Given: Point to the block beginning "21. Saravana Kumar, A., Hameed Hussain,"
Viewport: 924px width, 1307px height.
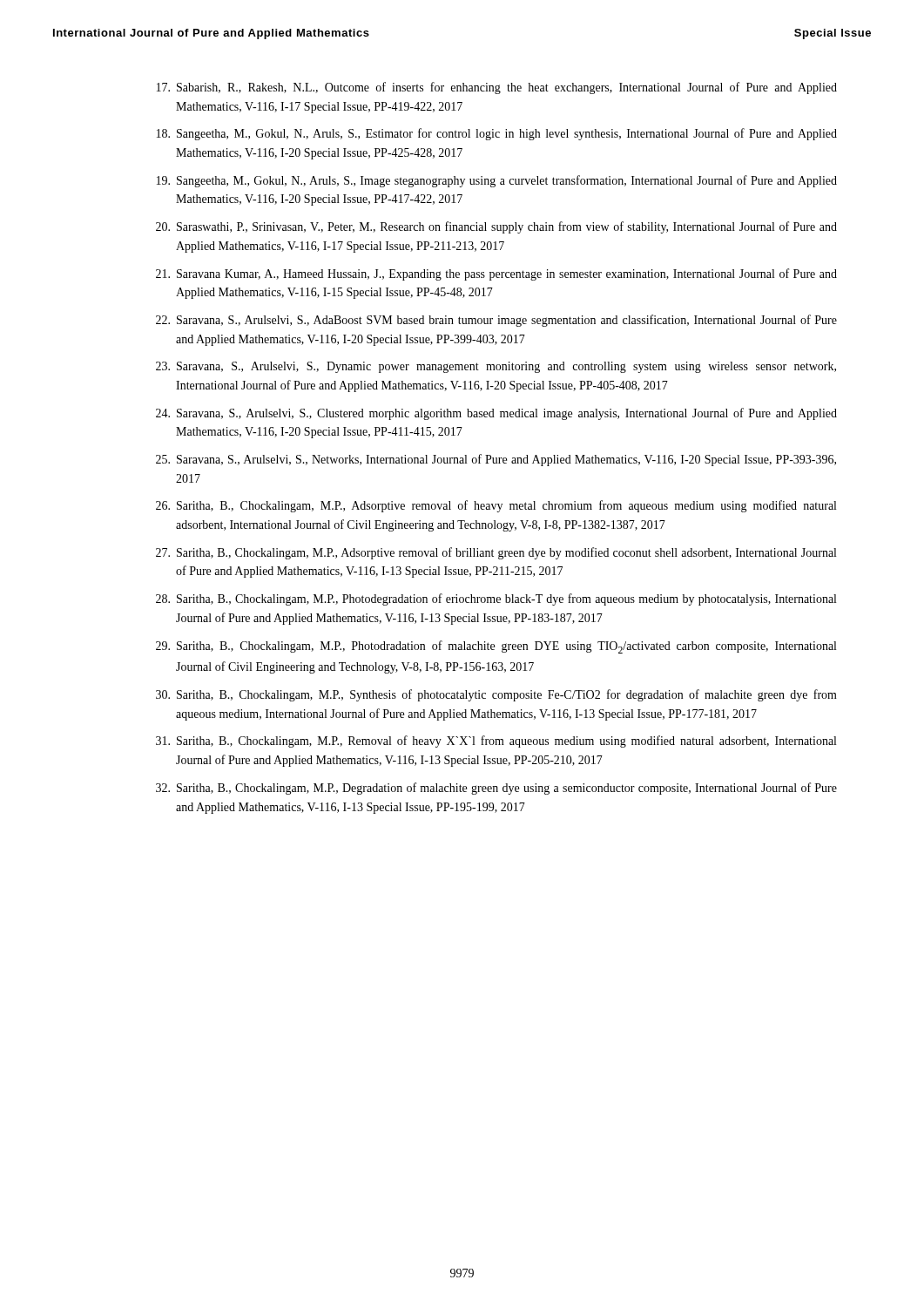Looking at the screenshot, I should 488,283.
